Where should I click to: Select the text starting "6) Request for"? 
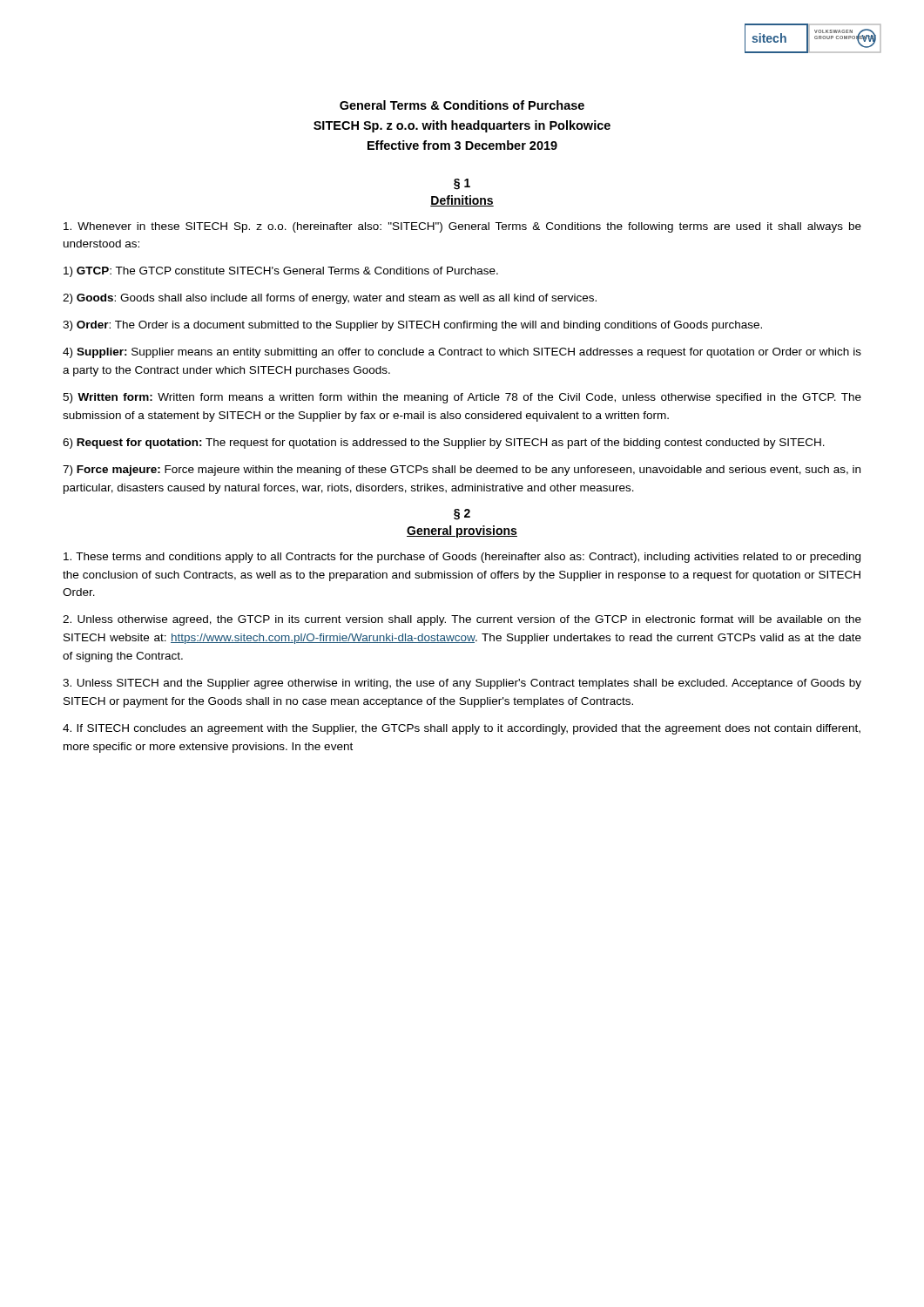(x=444, y=442)
